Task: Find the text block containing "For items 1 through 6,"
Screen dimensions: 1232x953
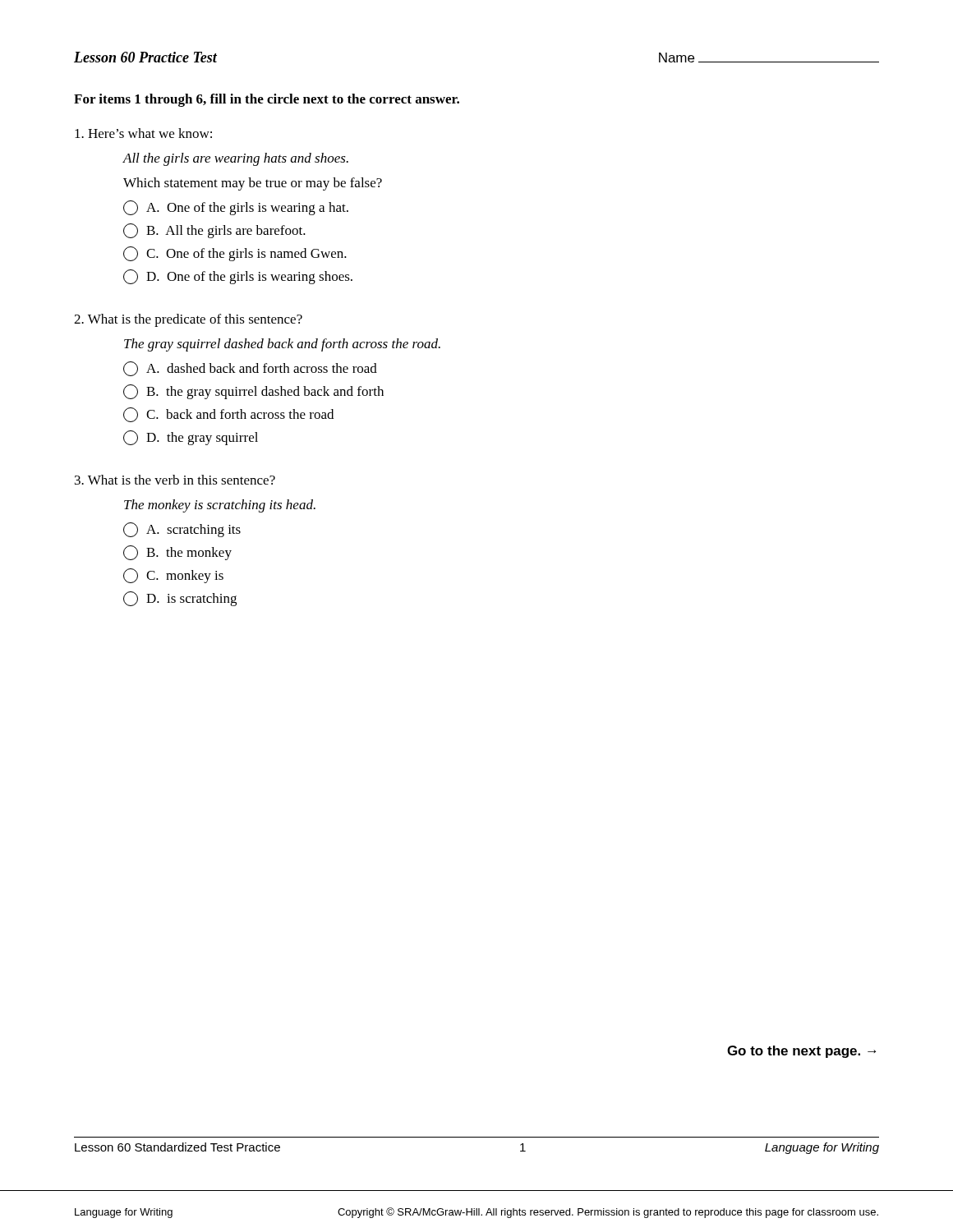Action: point(267,99)
